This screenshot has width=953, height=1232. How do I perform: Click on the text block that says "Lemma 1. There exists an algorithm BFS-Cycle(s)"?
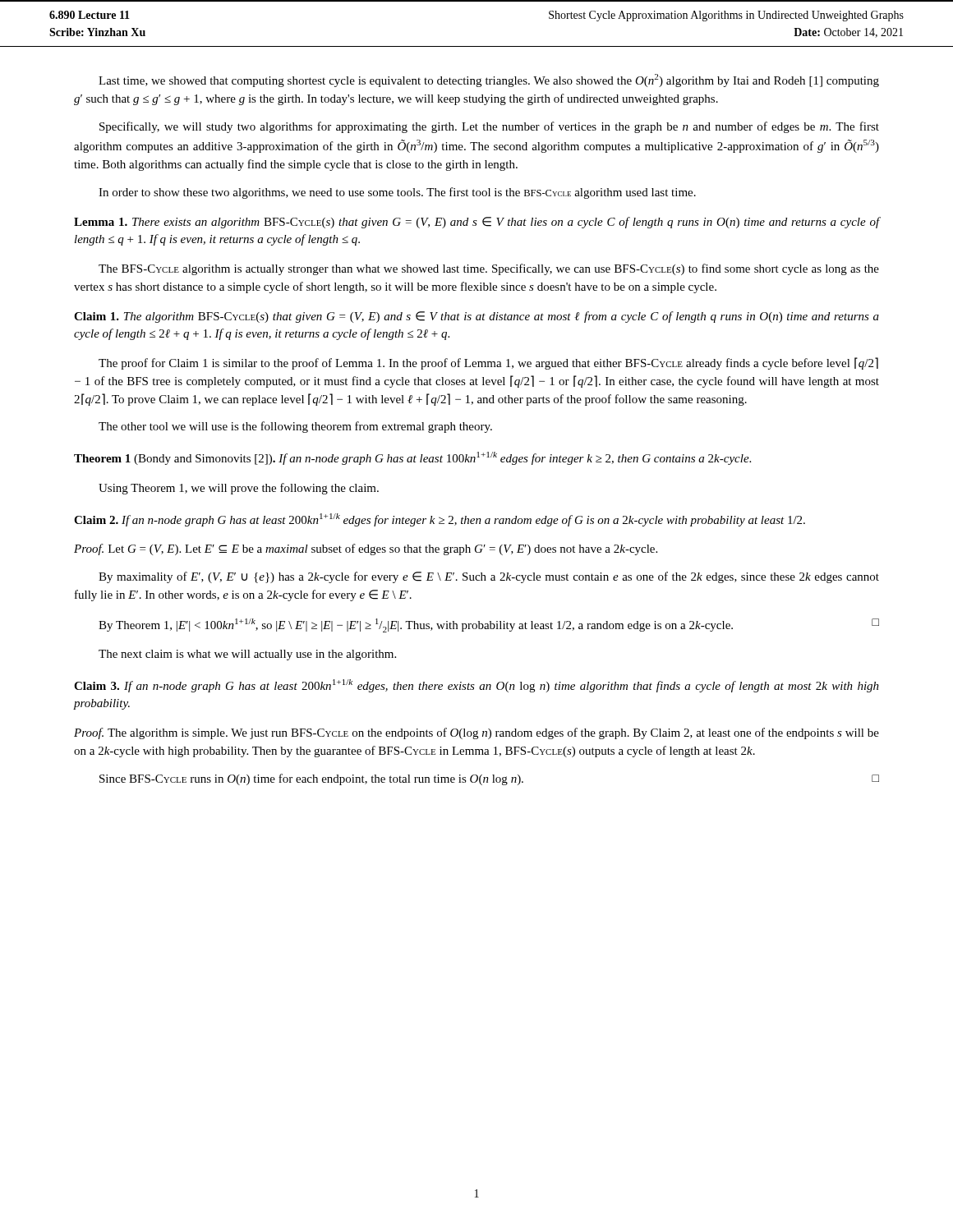(x=476, y=231)
